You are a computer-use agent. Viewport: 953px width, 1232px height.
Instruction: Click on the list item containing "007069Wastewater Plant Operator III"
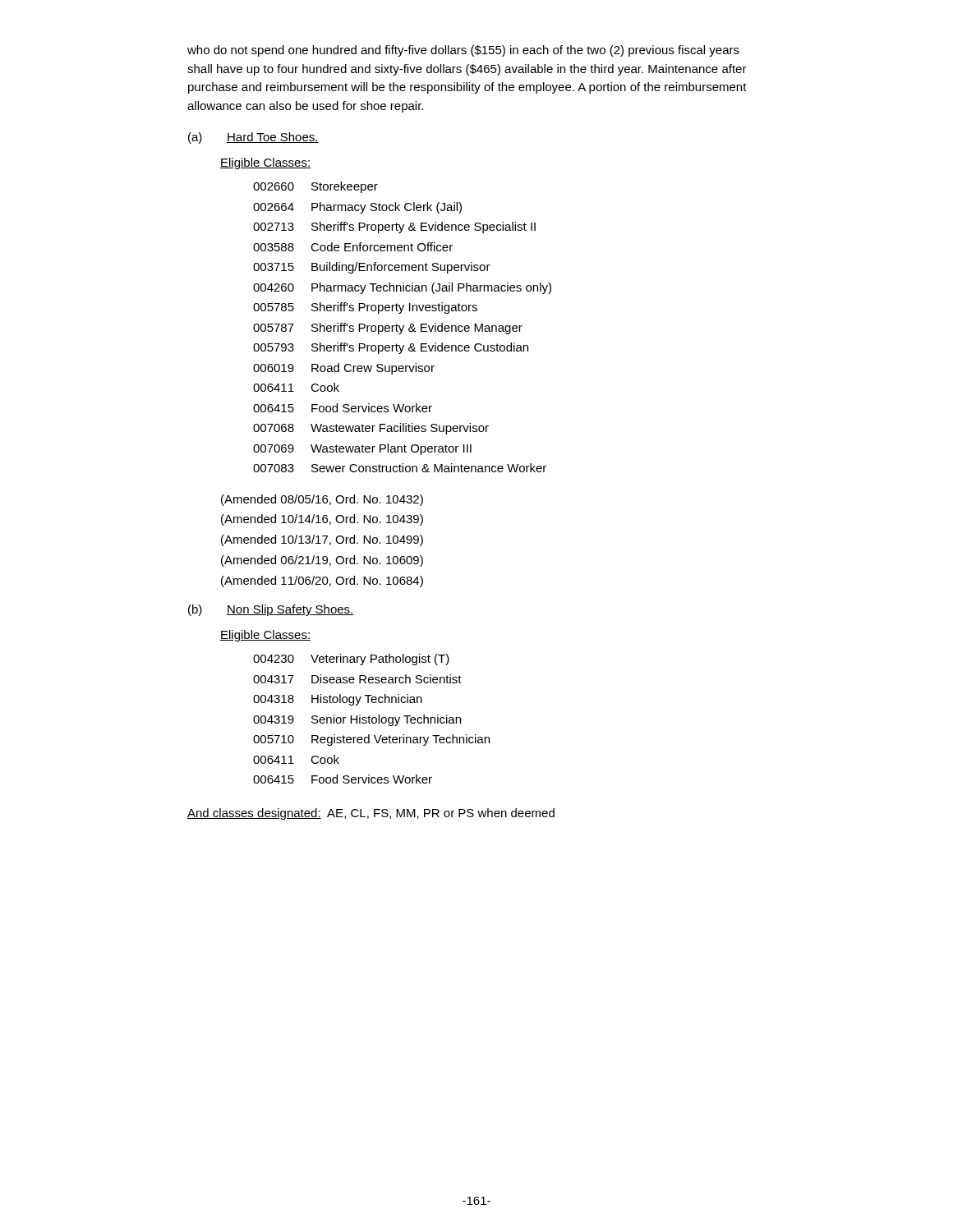point(362,449)
